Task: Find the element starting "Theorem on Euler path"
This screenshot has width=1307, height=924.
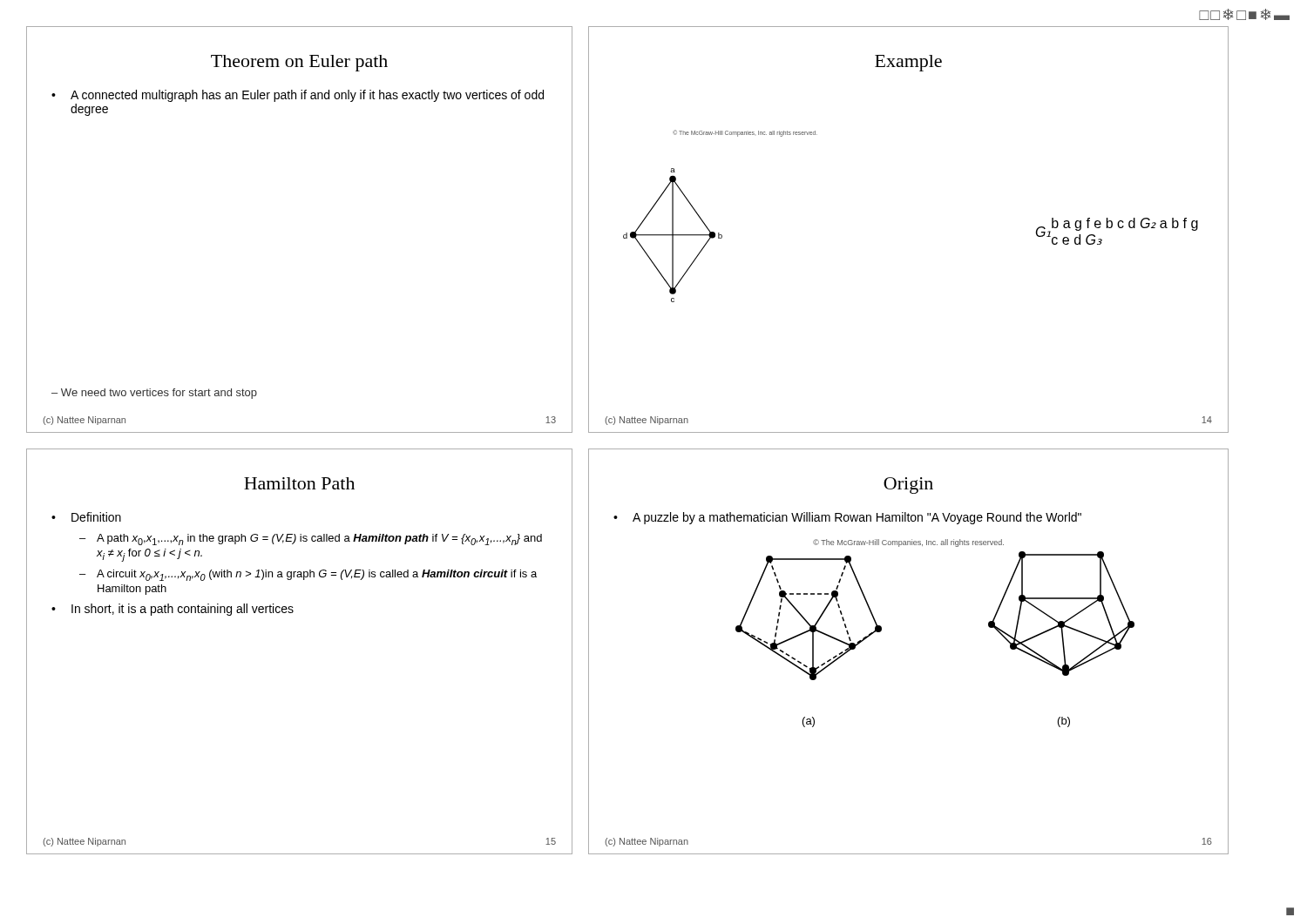Action: tap(299, 61)
